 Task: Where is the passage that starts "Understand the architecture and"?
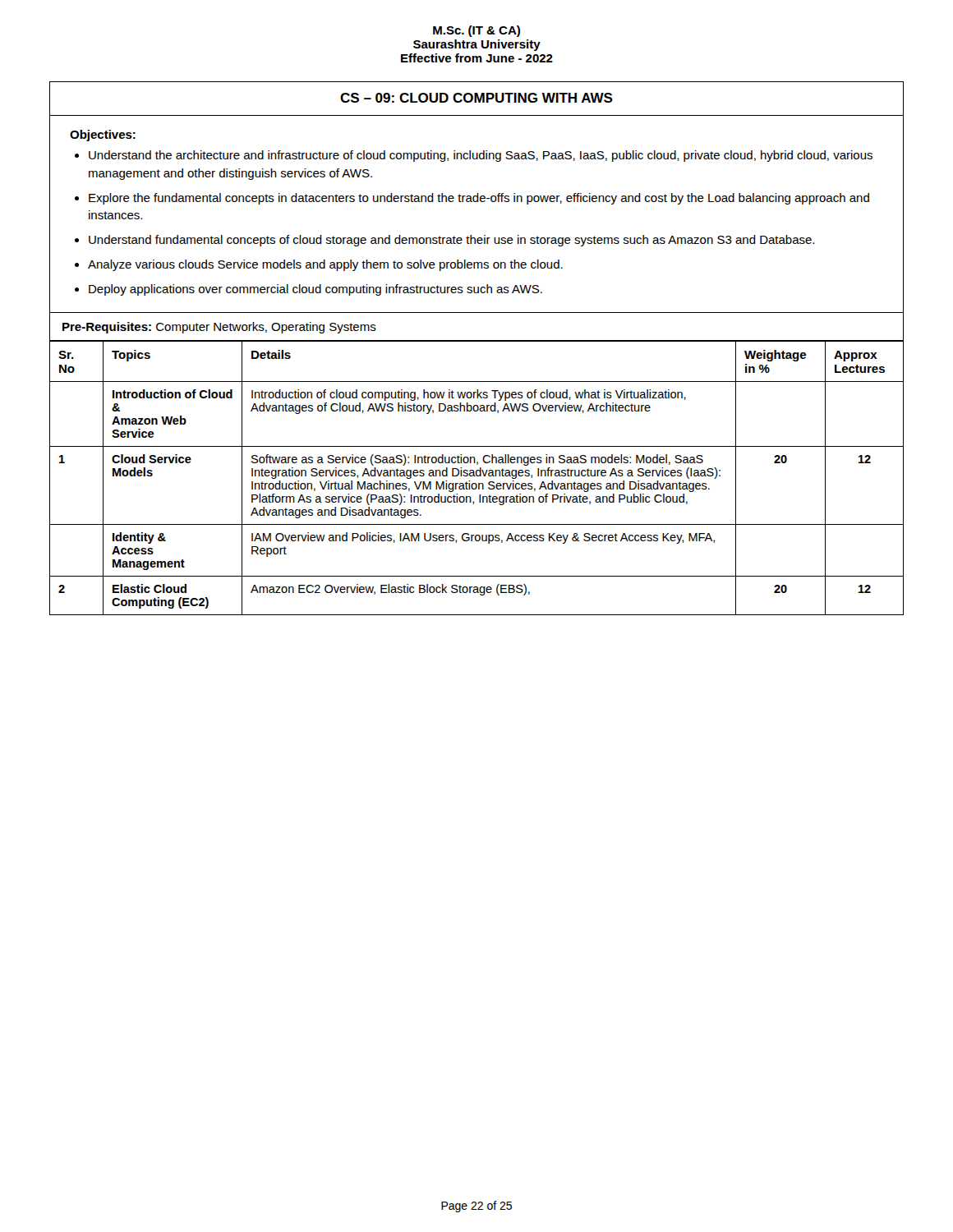(x=480, y=164)
